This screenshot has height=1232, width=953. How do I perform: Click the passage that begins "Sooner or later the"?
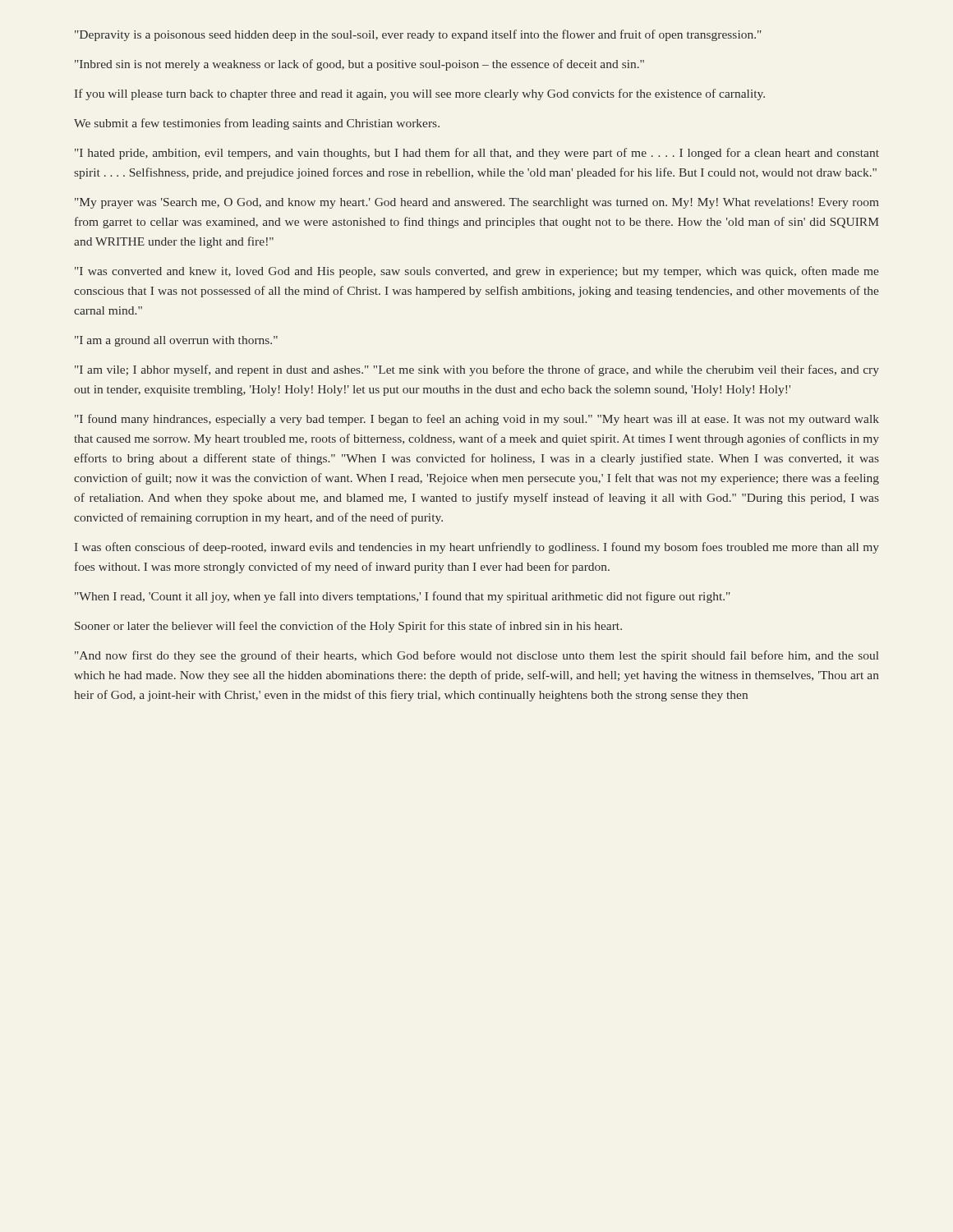pos(348,626)
